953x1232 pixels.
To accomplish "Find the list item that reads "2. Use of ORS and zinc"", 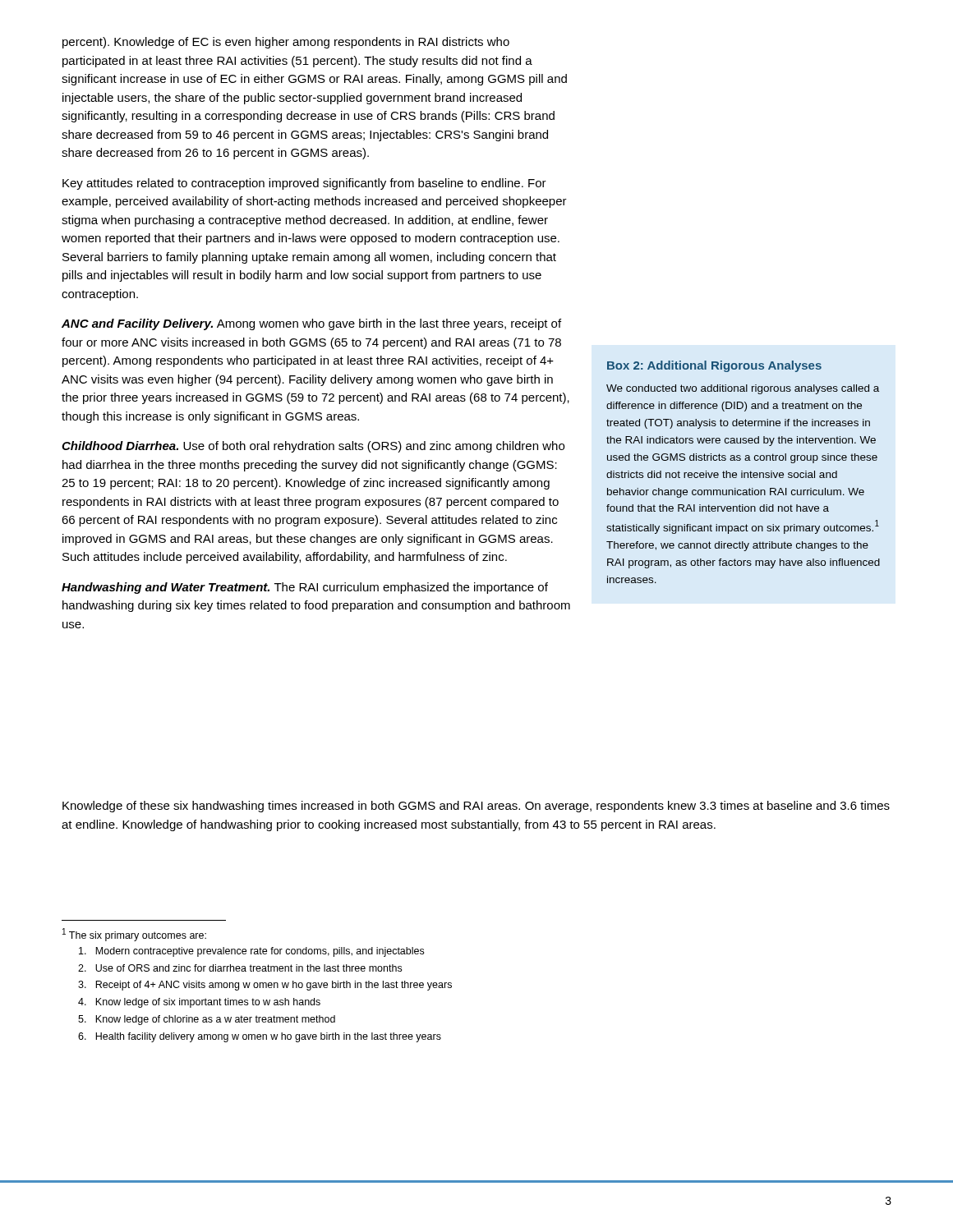I will coord(240,968).
